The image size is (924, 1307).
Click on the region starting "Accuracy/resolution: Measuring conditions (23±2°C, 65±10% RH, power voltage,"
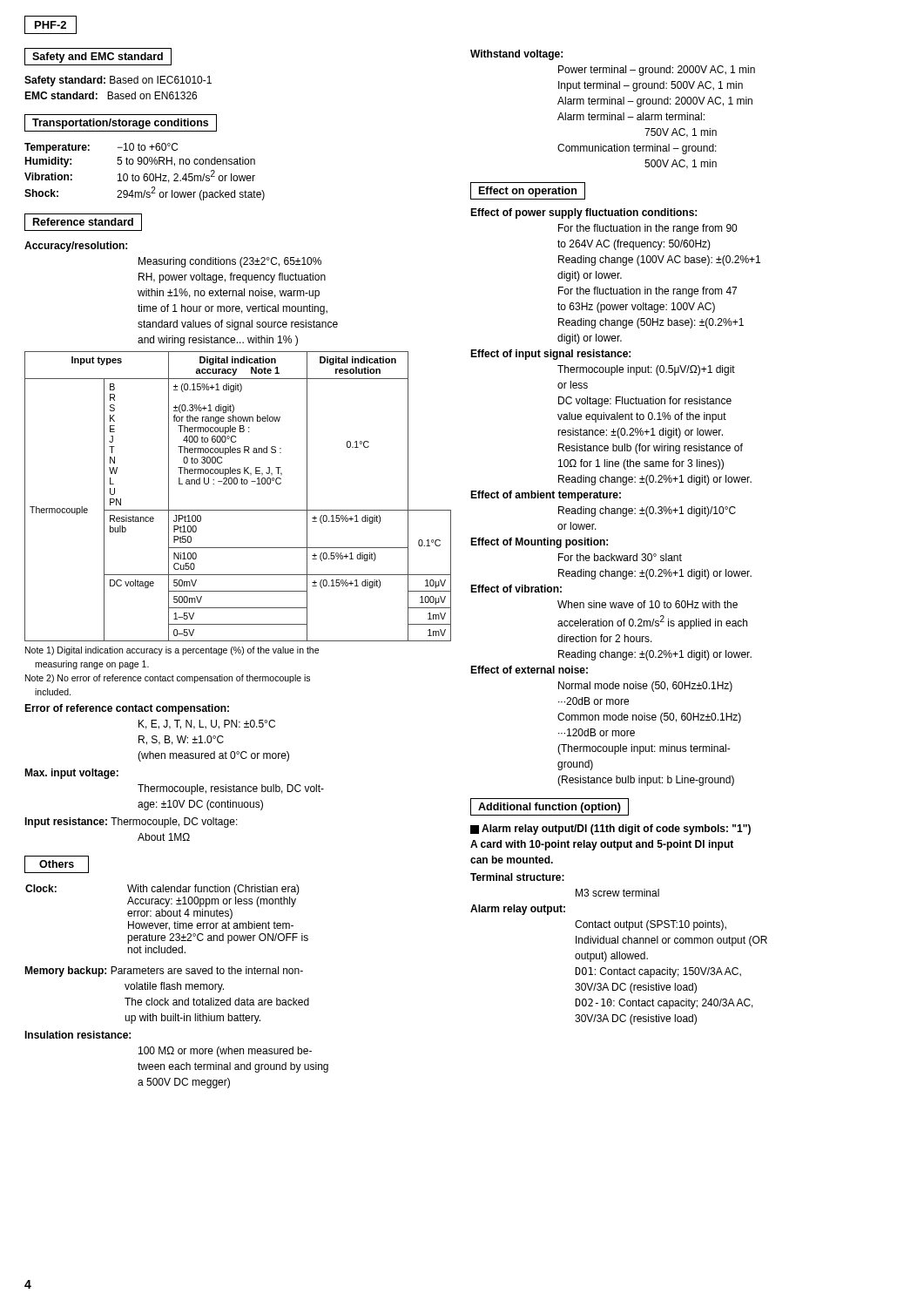[x=238, y=293]
